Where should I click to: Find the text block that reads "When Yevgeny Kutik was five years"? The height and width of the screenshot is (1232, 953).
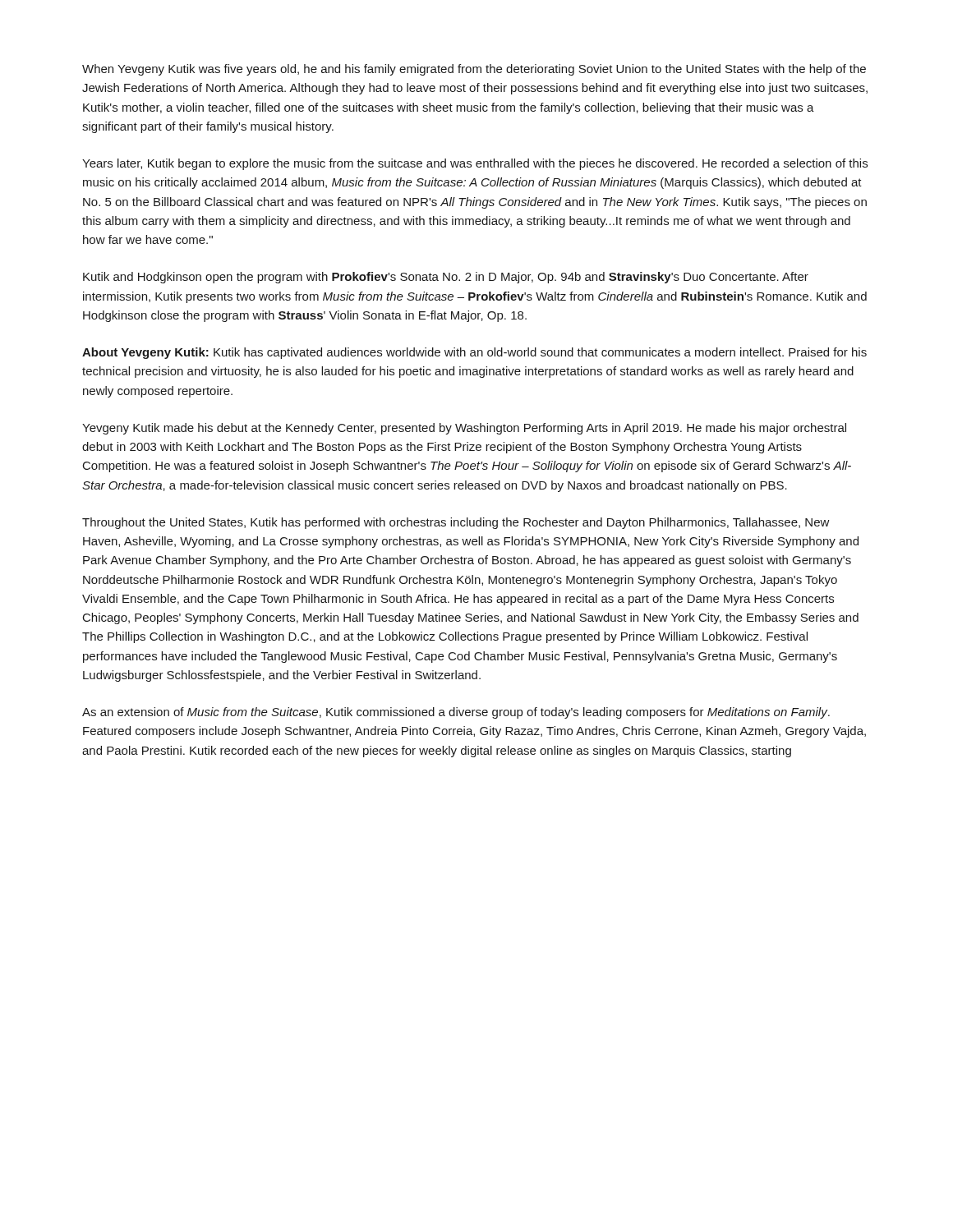coord(475,97)
